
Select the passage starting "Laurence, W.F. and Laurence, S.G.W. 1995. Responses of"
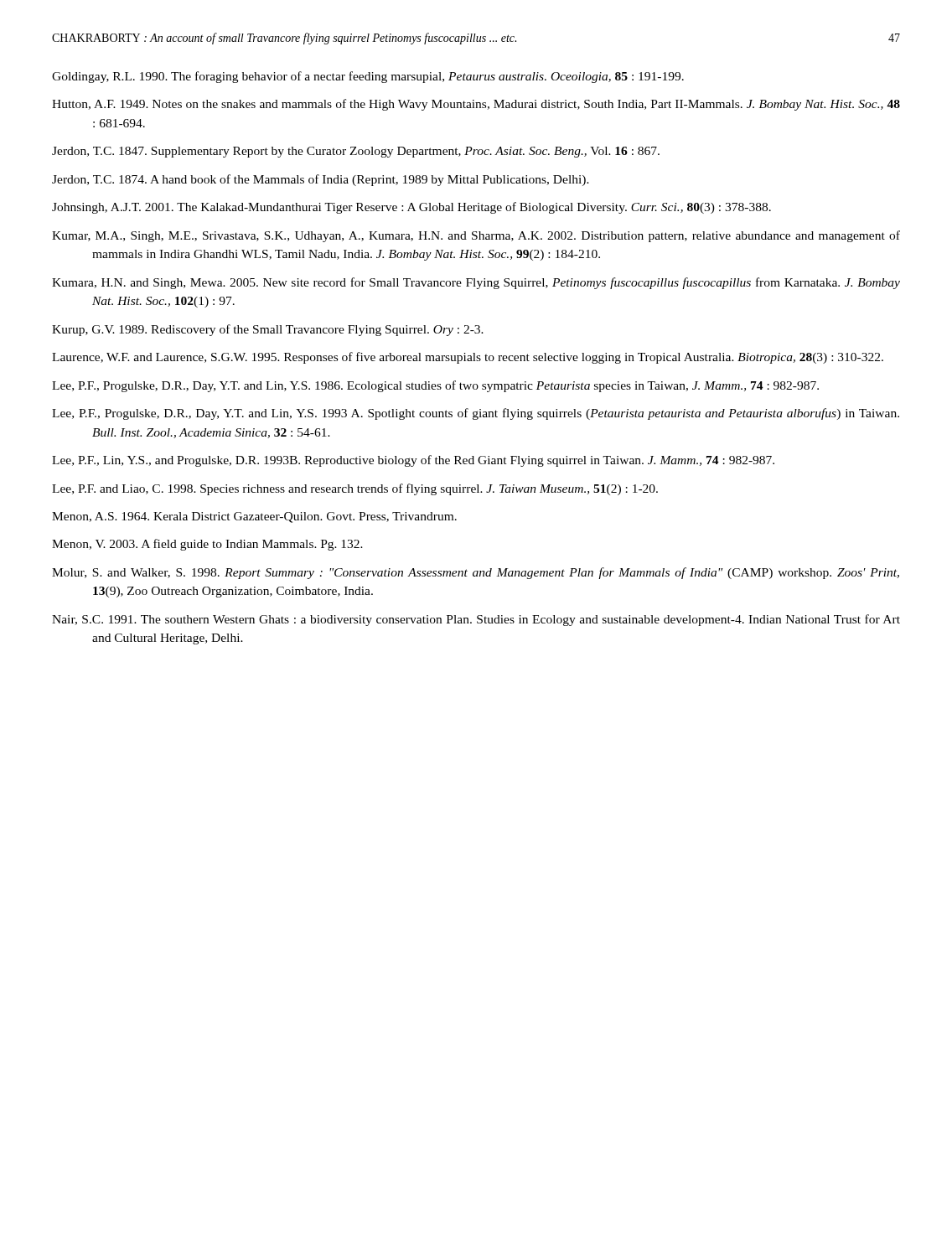coord(468,357)
